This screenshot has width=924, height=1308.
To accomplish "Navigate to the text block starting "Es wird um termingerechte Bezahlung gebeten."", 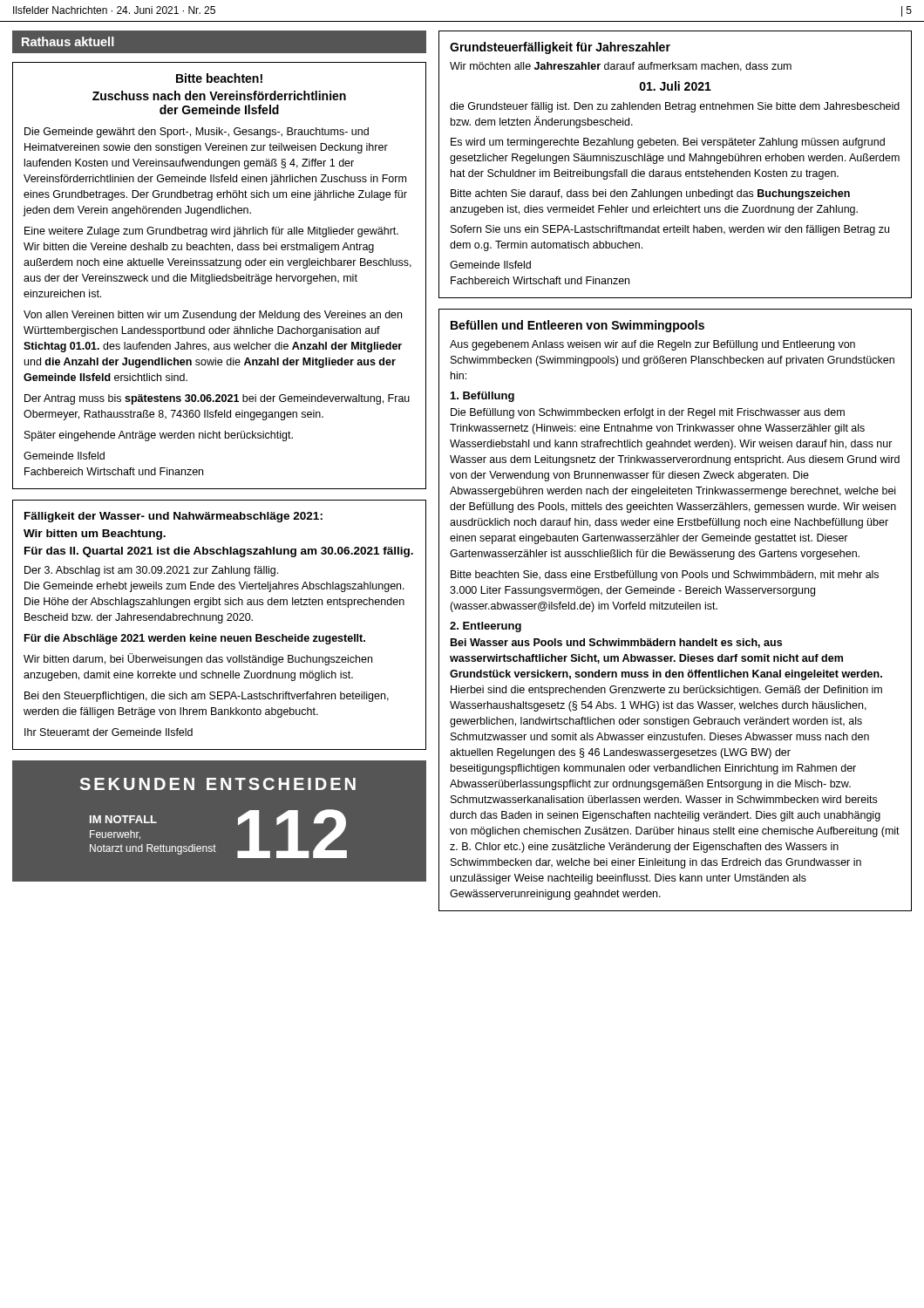I will [x=675, y=158].
